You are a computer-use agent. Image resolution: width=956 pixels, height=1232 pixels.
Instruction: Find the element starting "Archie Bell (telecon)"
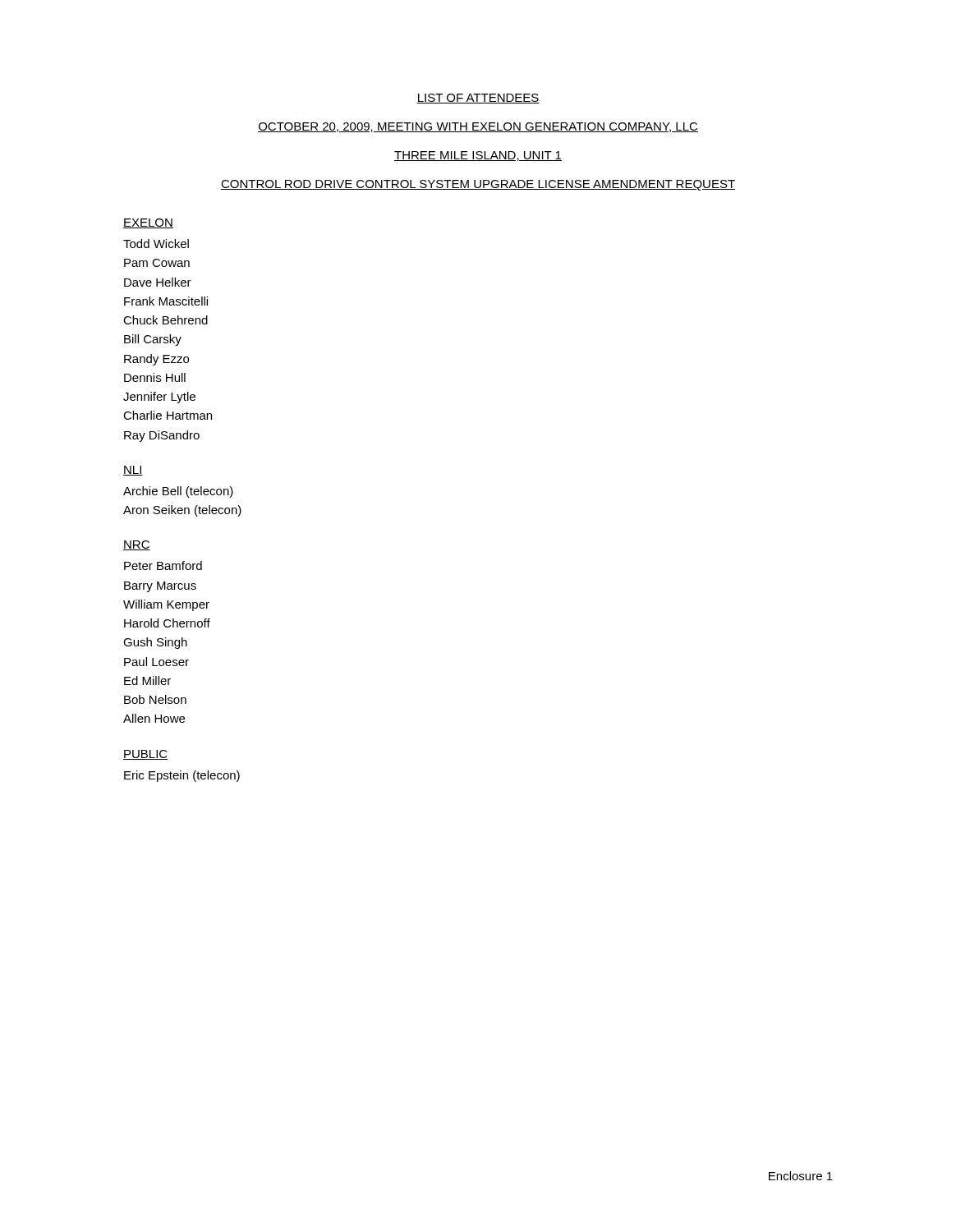(178, 491)
